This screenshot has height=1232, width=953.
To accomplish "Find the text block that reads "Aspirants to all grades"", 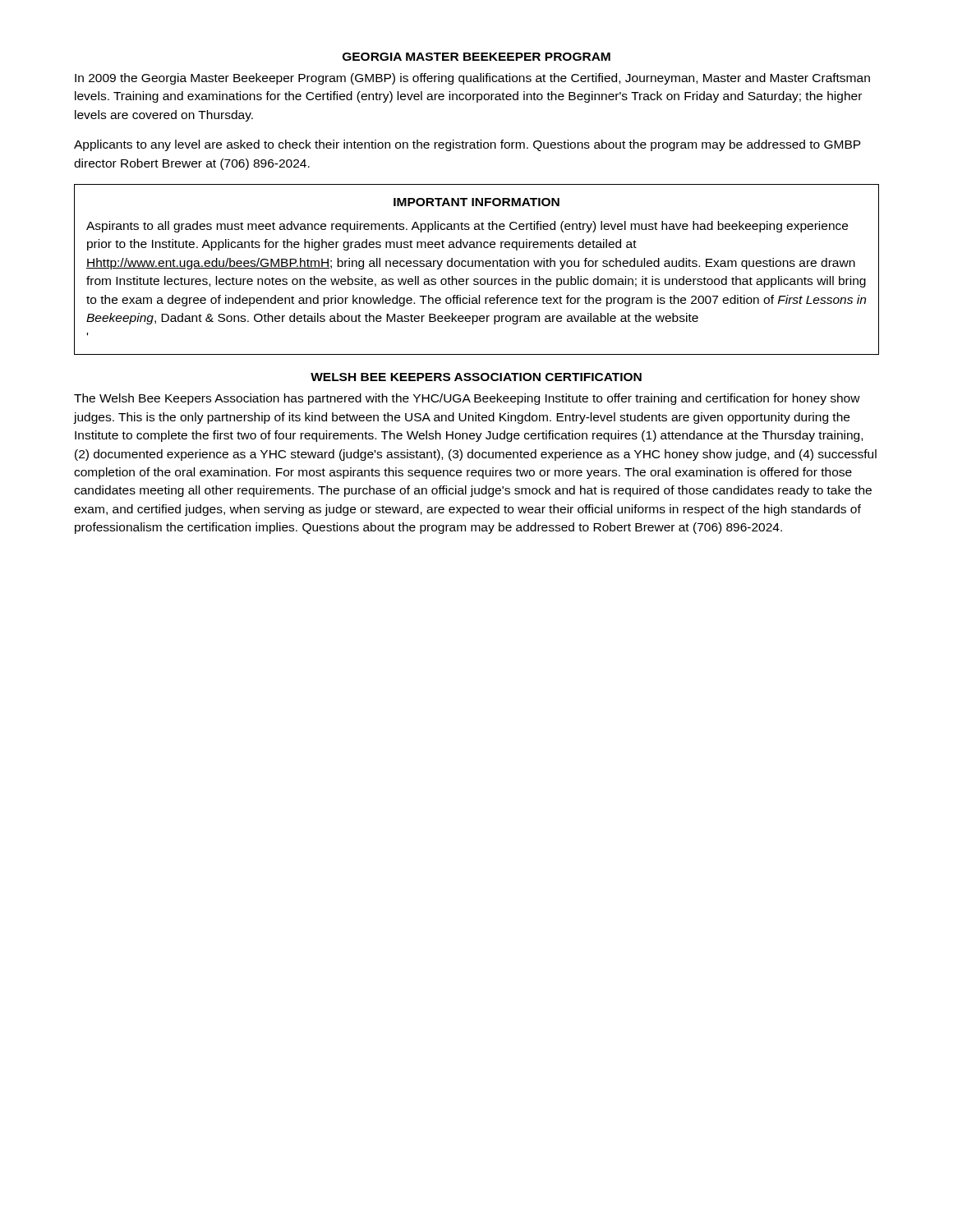I will coord(476,281).
